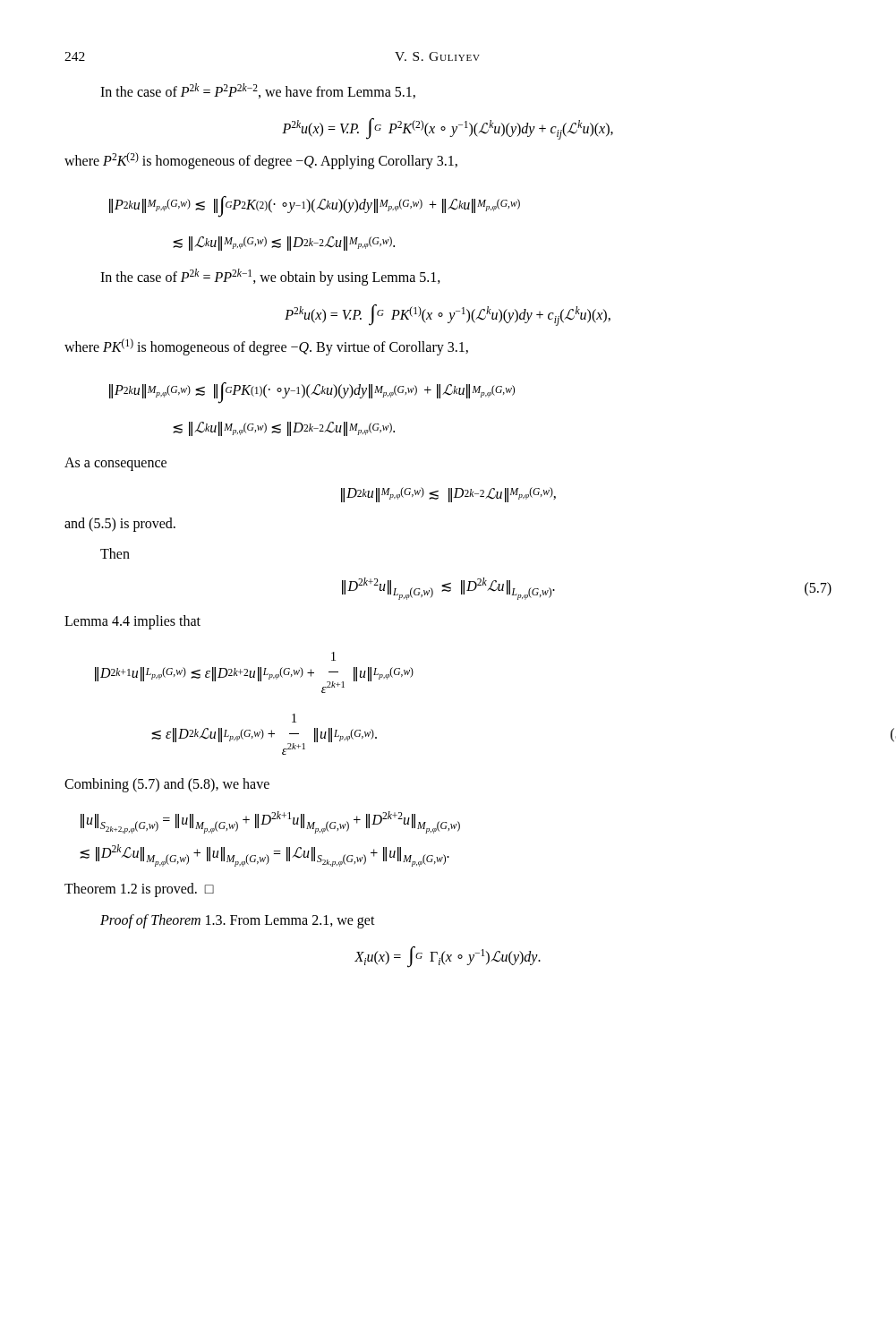
Task: Navigate to the block starting "where PK(1) is homogeneous of degree −Q."
Action: pos(448,347)
